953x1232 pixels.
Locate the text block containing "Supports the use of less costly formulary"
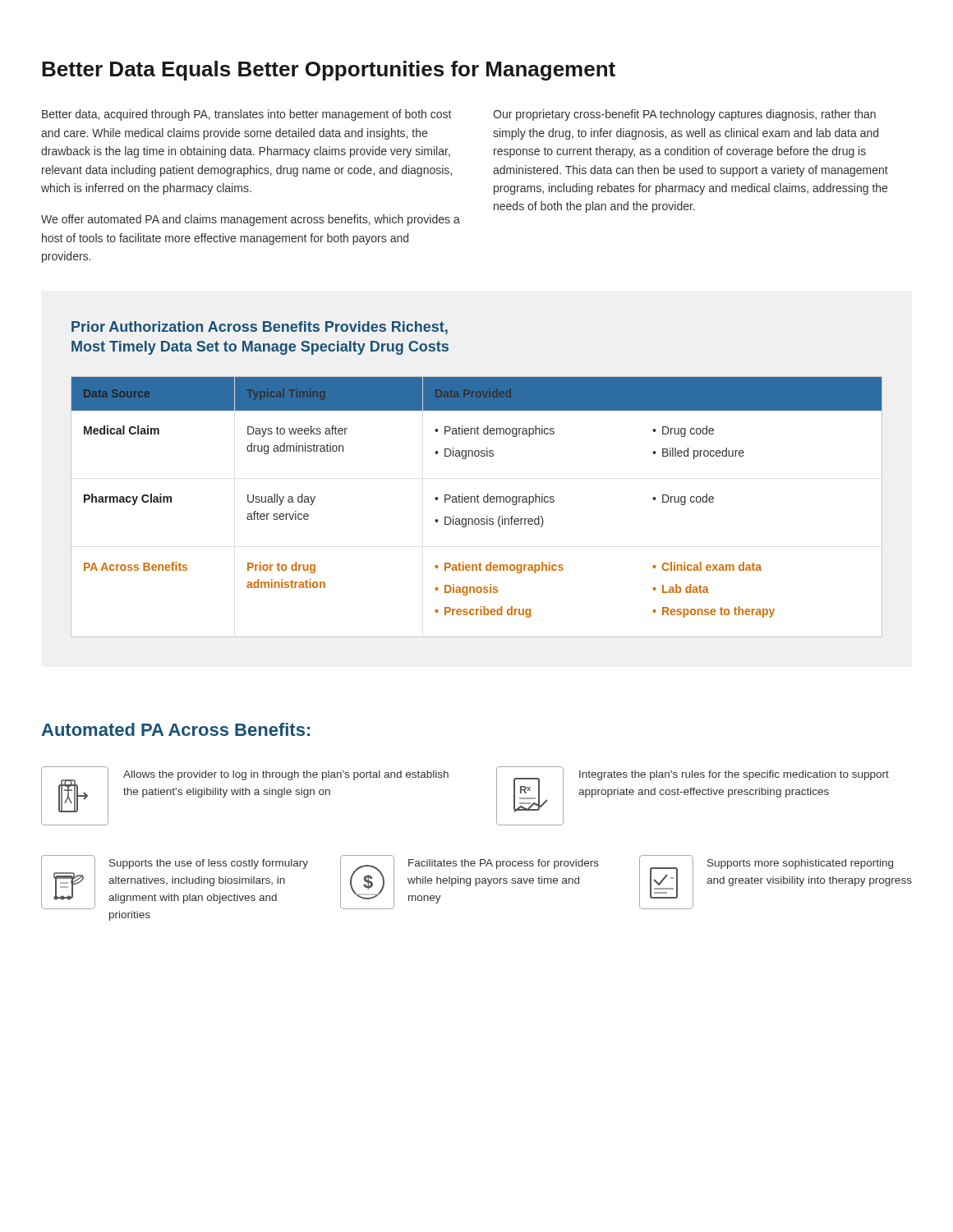click(177, 890)
